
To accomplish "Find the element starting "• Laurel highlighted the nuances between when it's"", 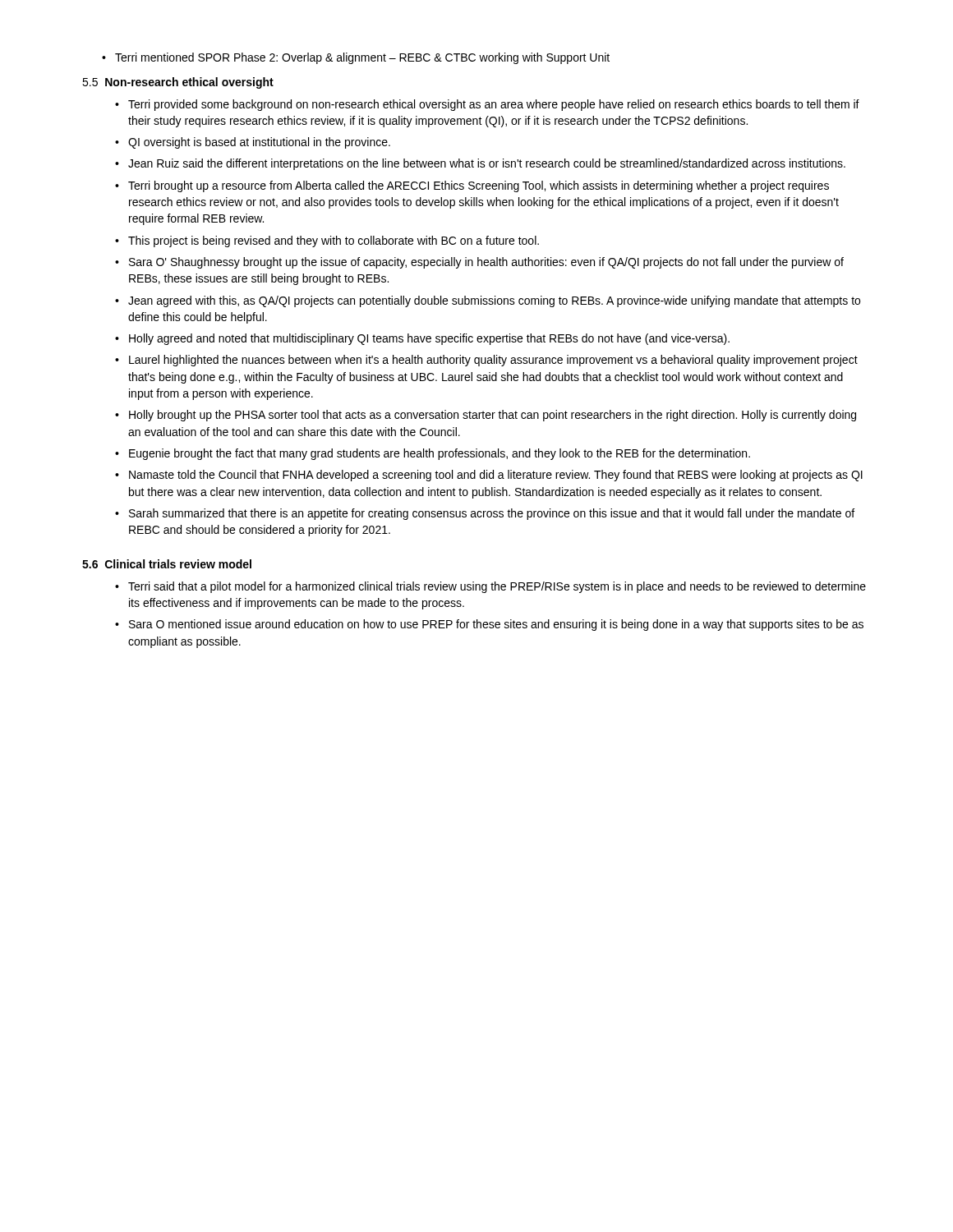I will pyautogui.click(x=486, y=376).
